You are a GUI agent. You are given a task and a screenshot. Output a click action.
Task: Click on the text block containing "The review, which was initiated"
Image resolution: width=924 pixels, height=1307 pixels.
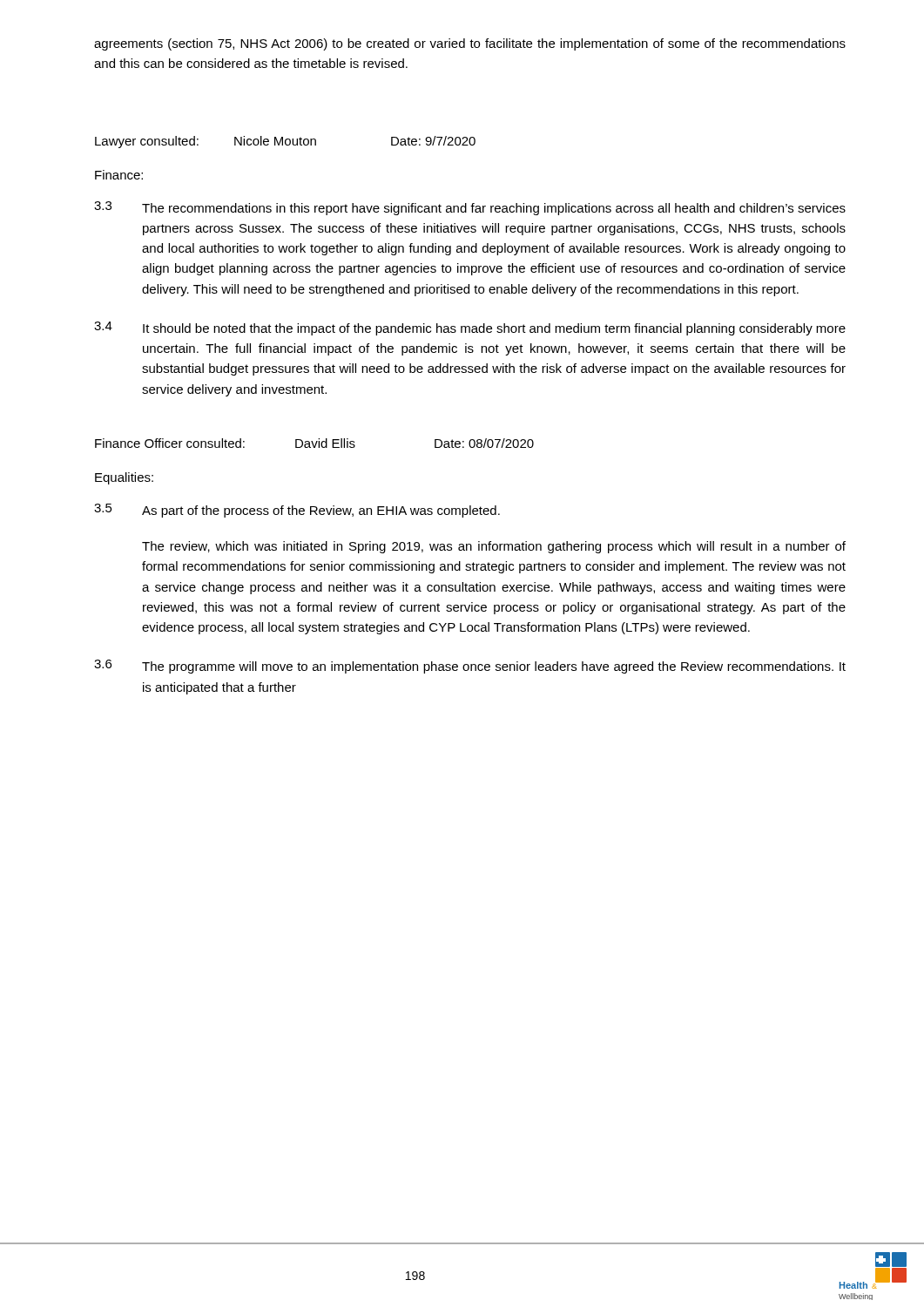pyautogui.click(x=494, y=586)
